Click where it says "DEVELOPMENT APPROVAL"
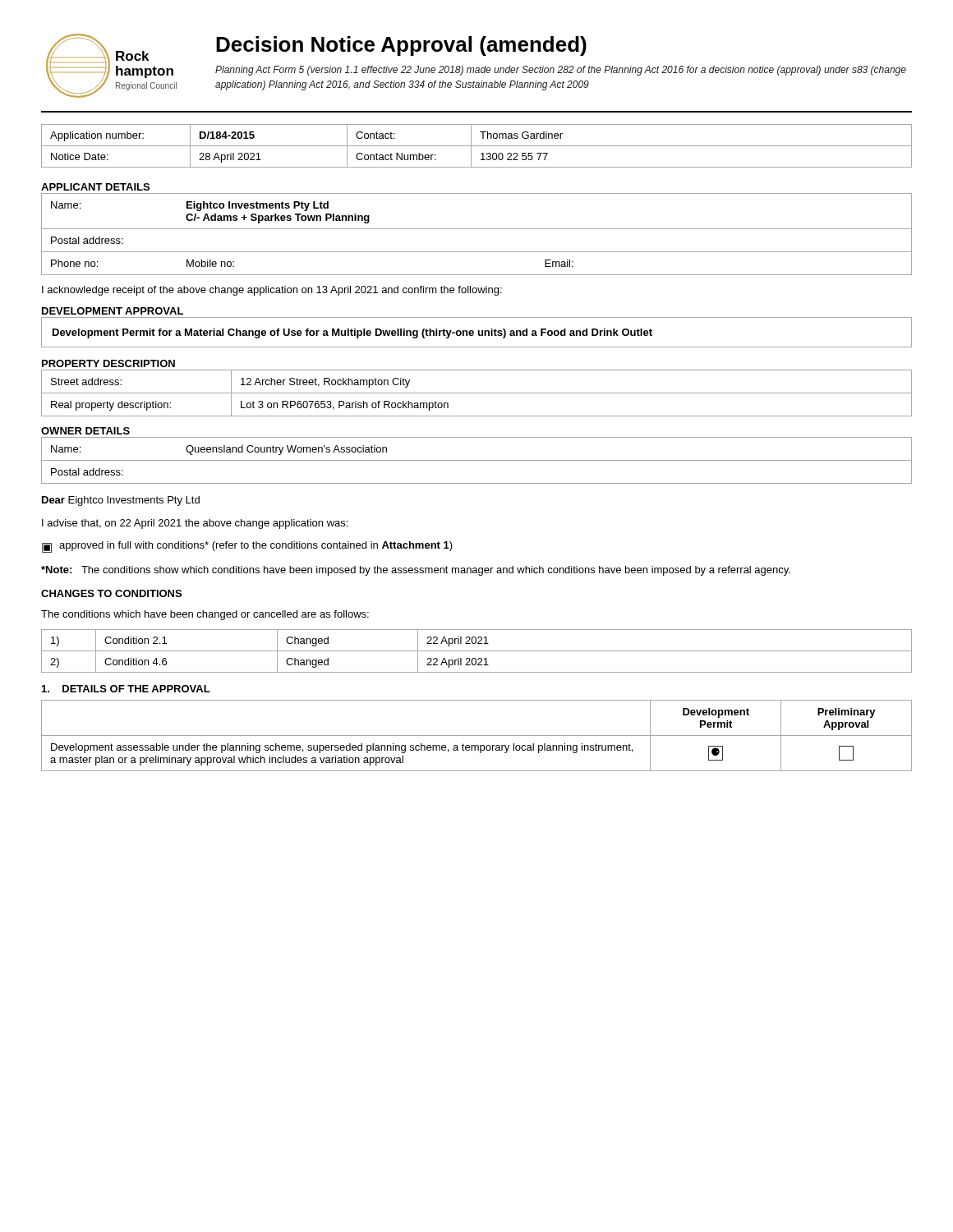Screen dimensions: 1232x953 coord(112,310)
